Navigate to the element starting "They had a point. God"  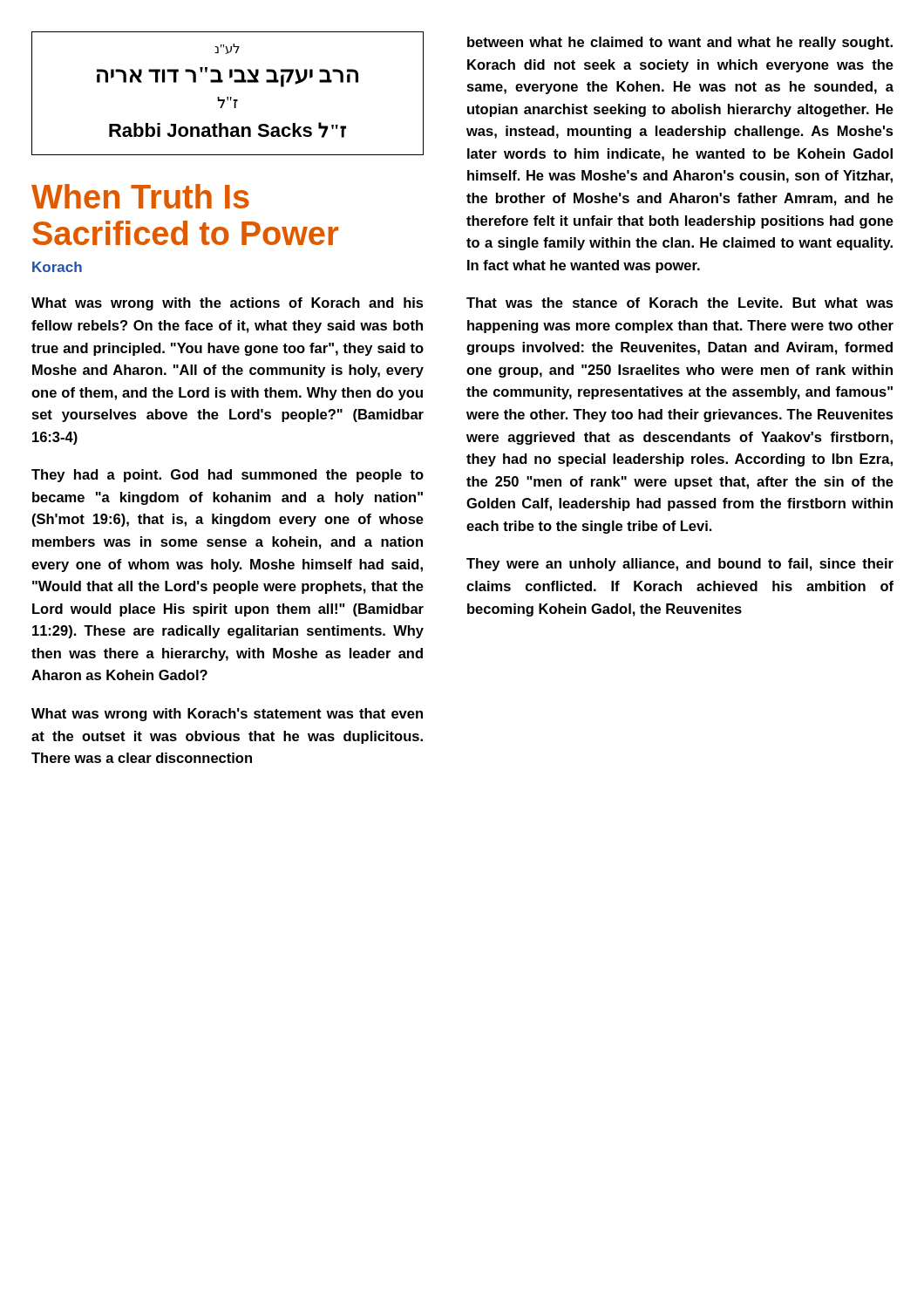(x=228, y=575)
